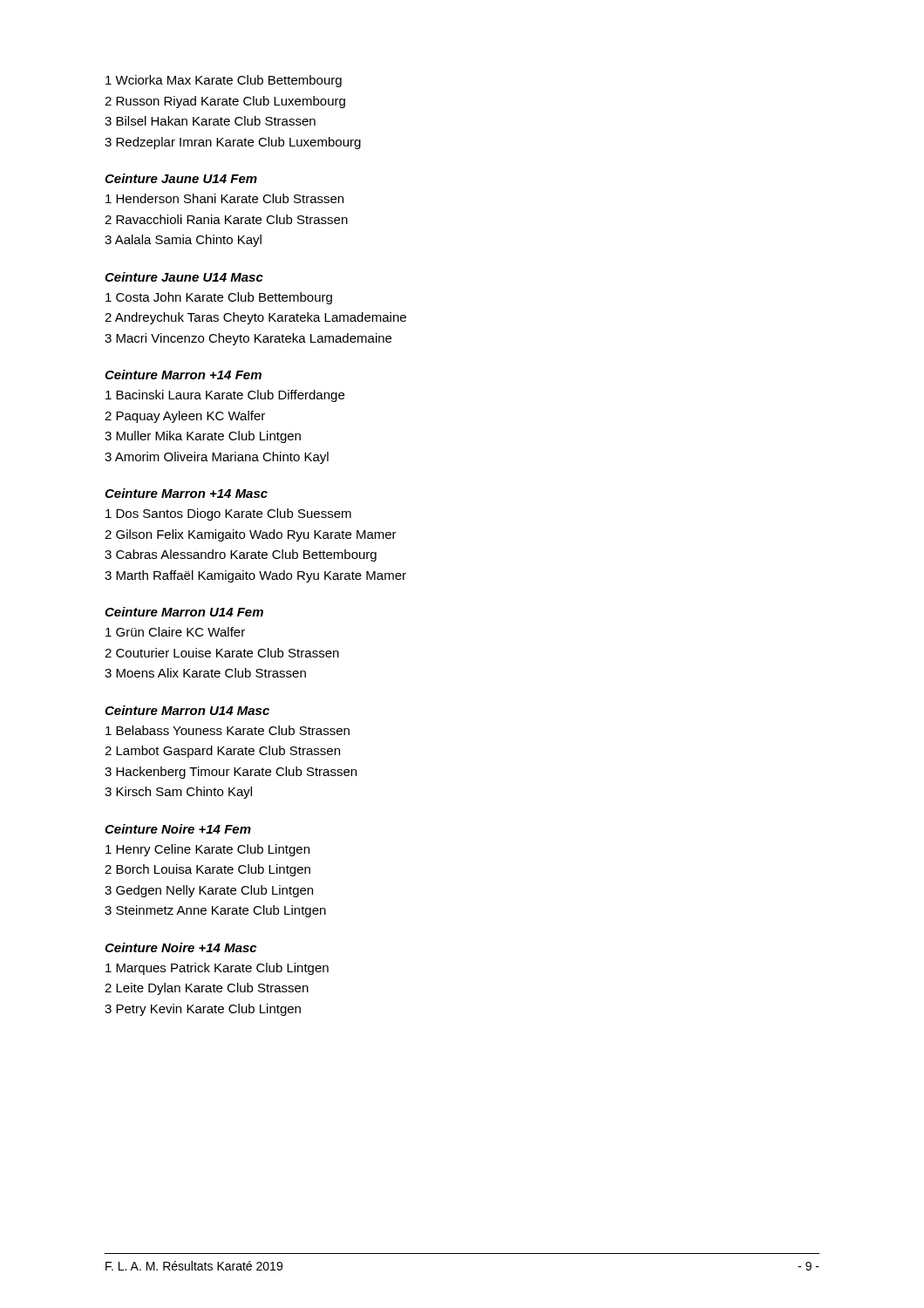Locate the section header containing "Ceinture Marron U14 Masc"
Screen dimensions: 1308x924
click(187, 710)
